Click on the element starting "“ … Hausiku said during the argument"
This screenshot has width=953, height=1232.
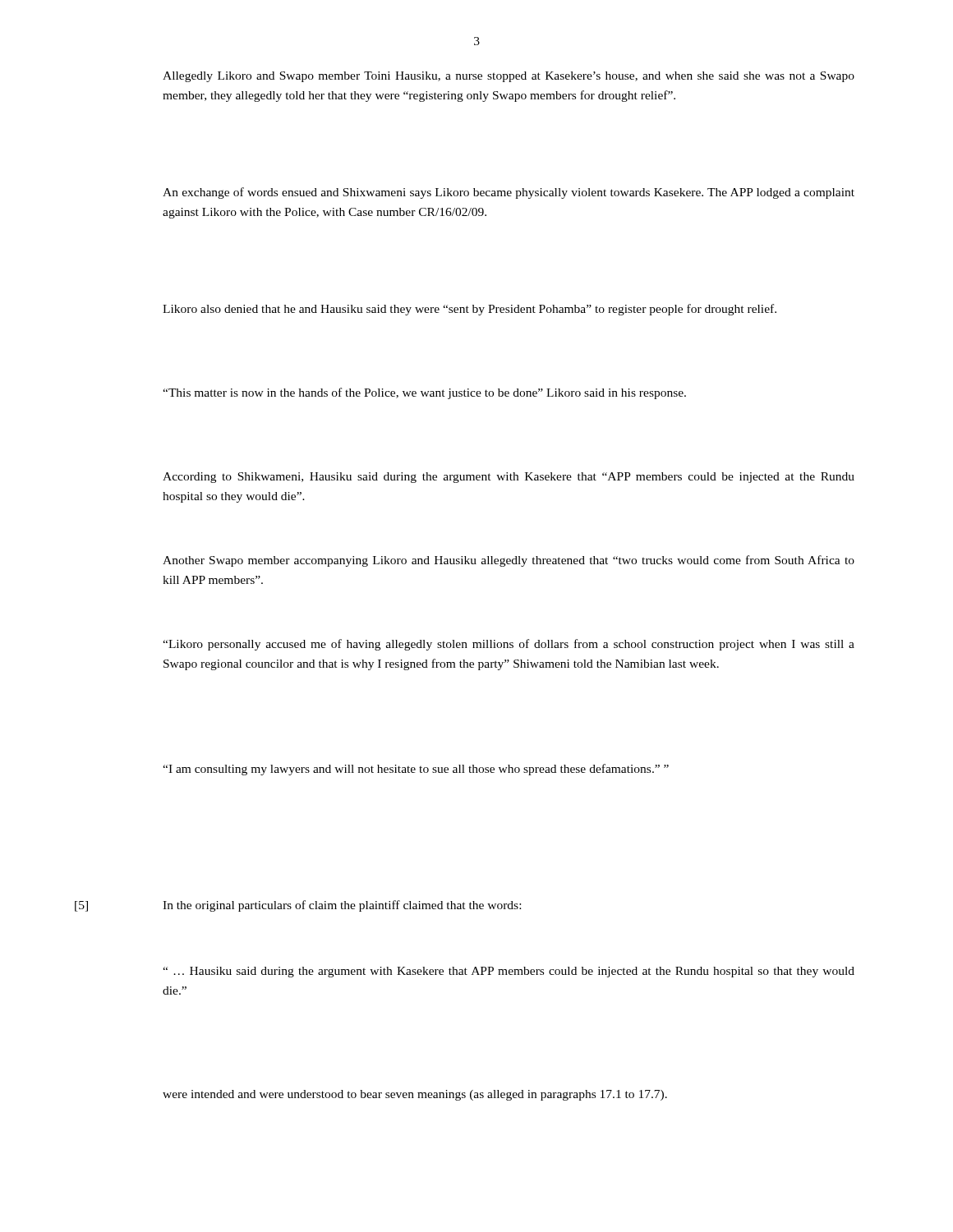click(x=509, y=980)
